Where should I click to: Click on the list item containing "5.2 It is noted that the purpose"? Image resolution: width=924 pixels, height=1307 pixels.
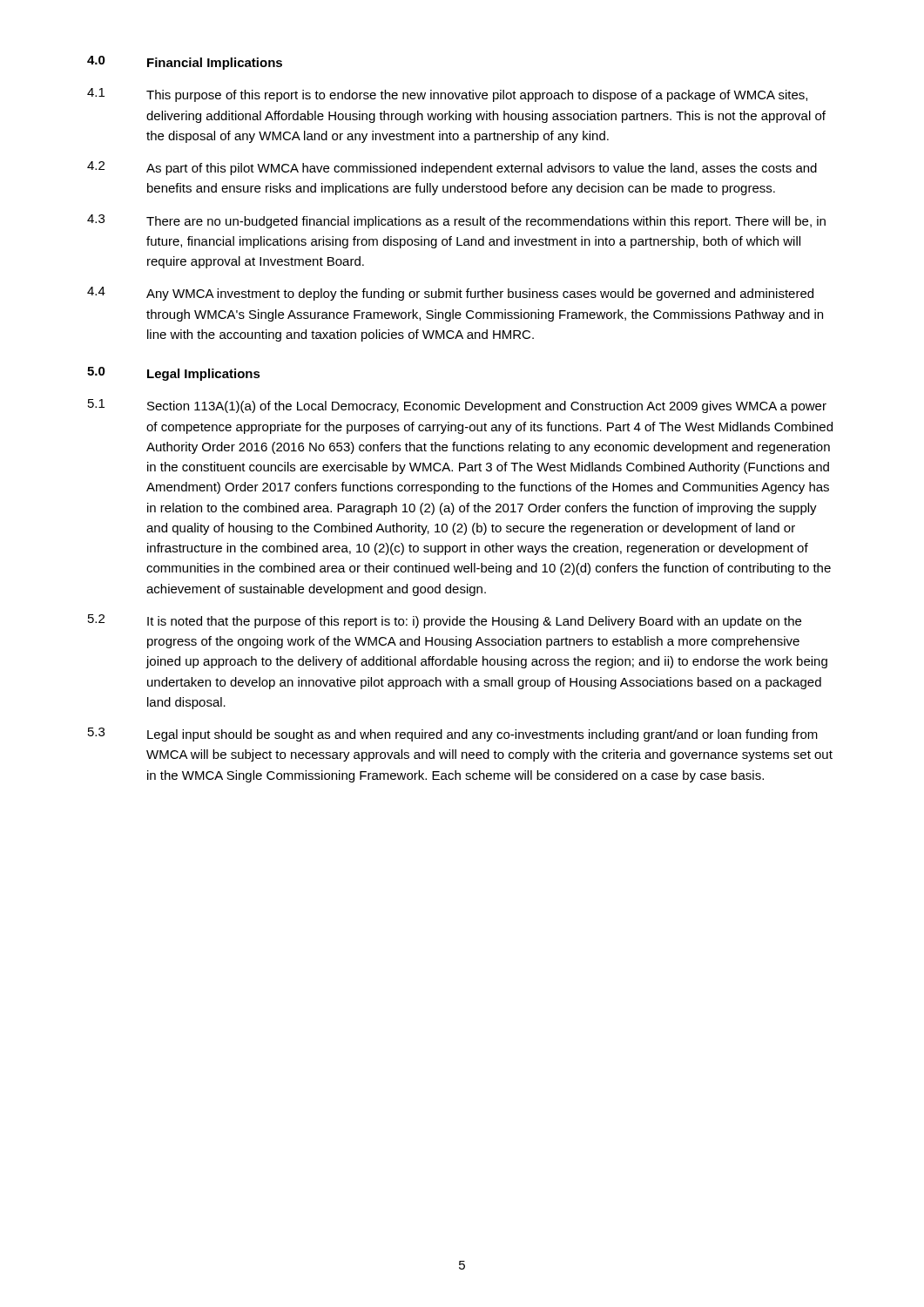462,661
